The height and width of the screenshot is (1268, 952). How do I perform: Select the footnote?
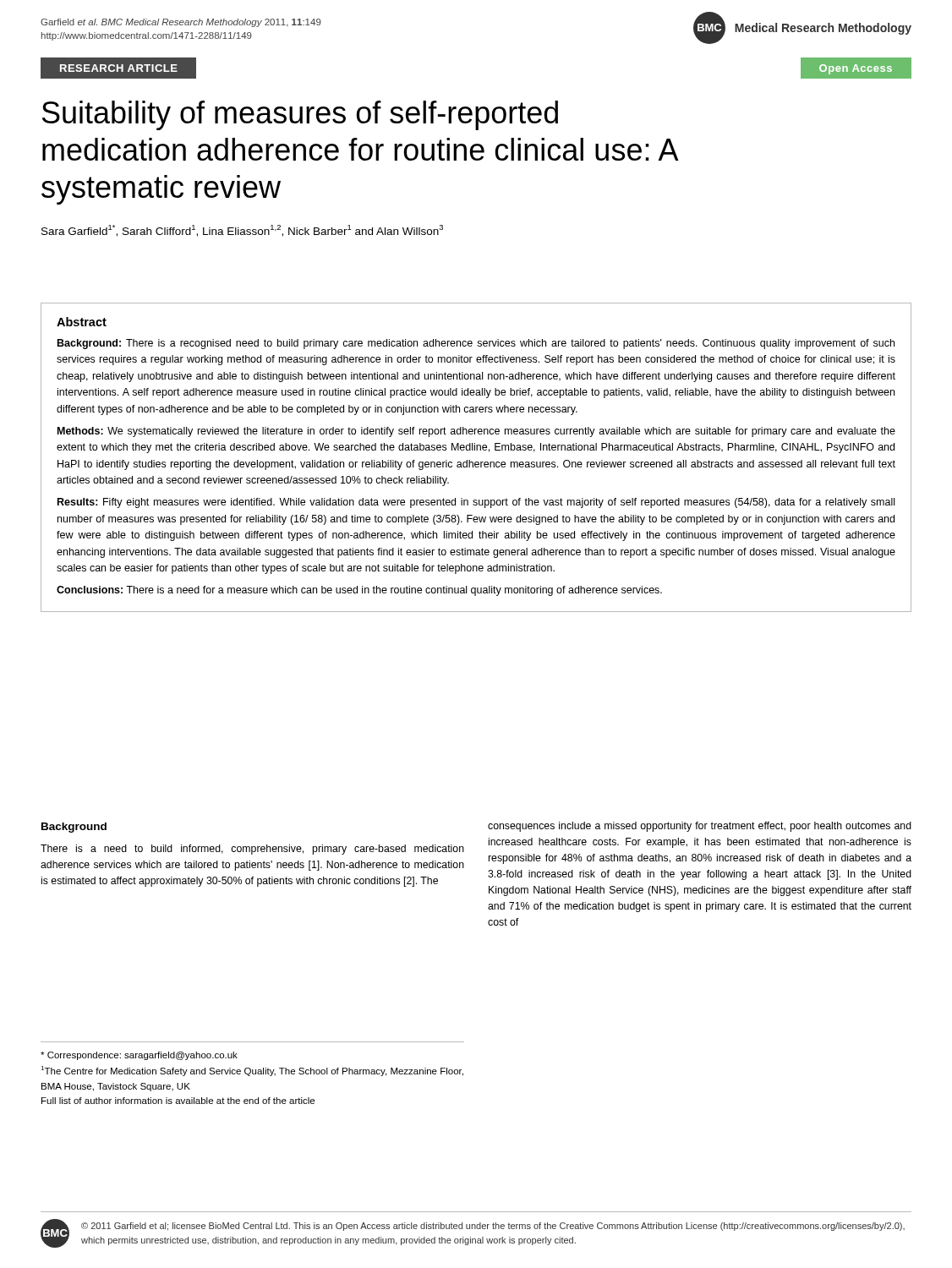252,1078
